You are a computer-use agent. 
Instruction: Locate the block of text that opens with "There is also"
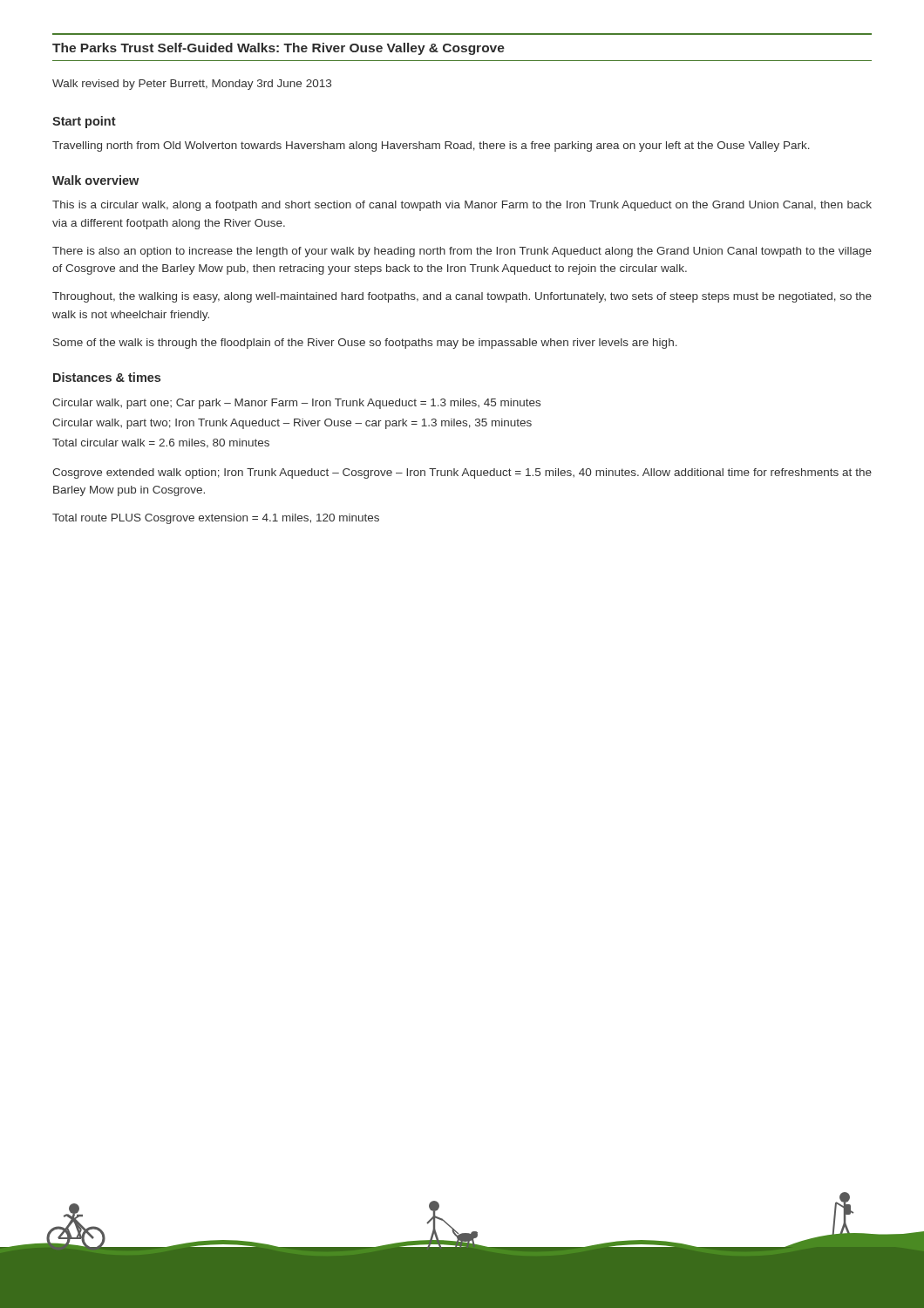click(x=462, y=259)
